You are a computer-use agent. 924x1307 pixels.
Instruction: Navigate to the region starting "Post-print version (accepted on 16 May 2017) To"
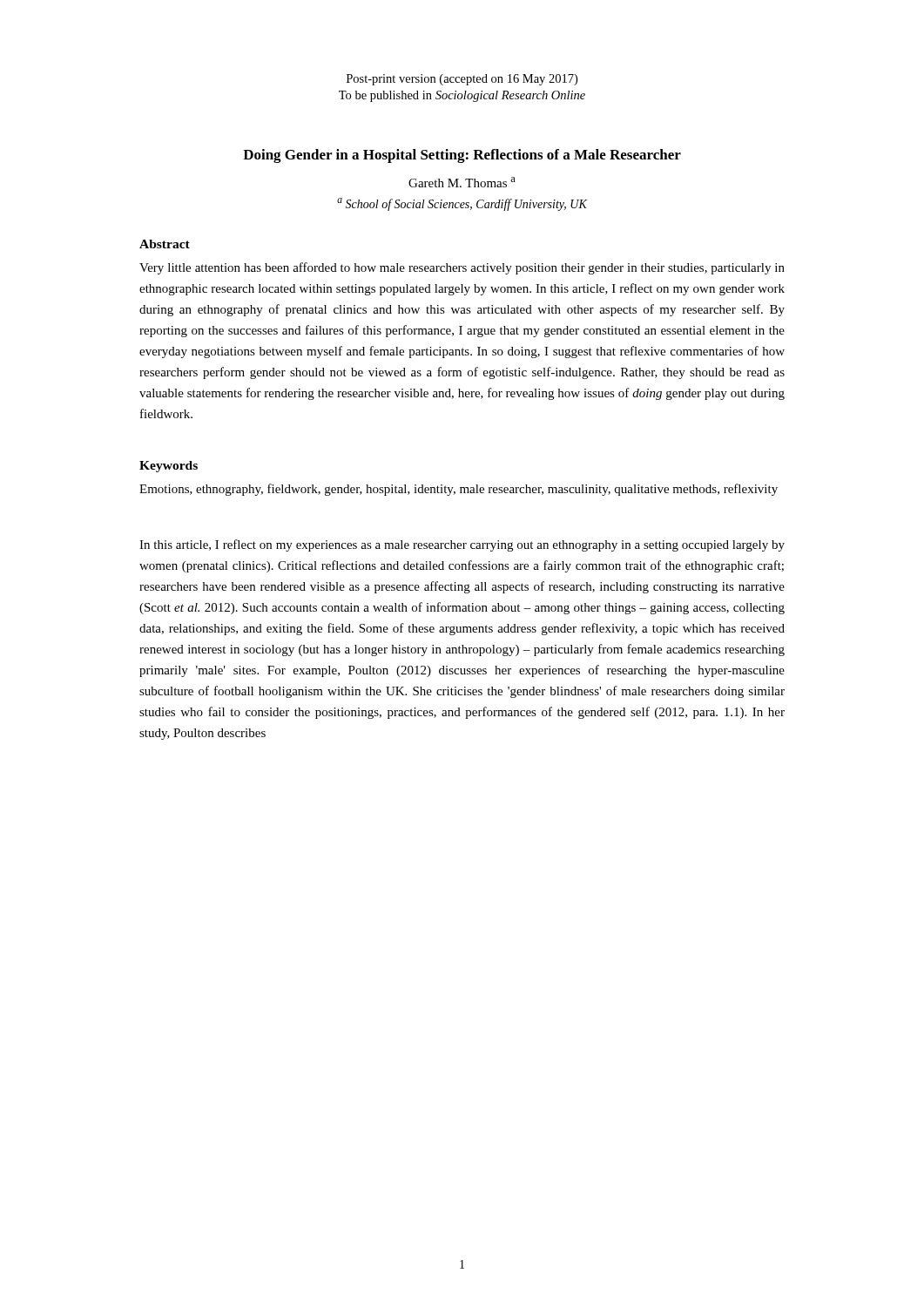click(462, 87)
